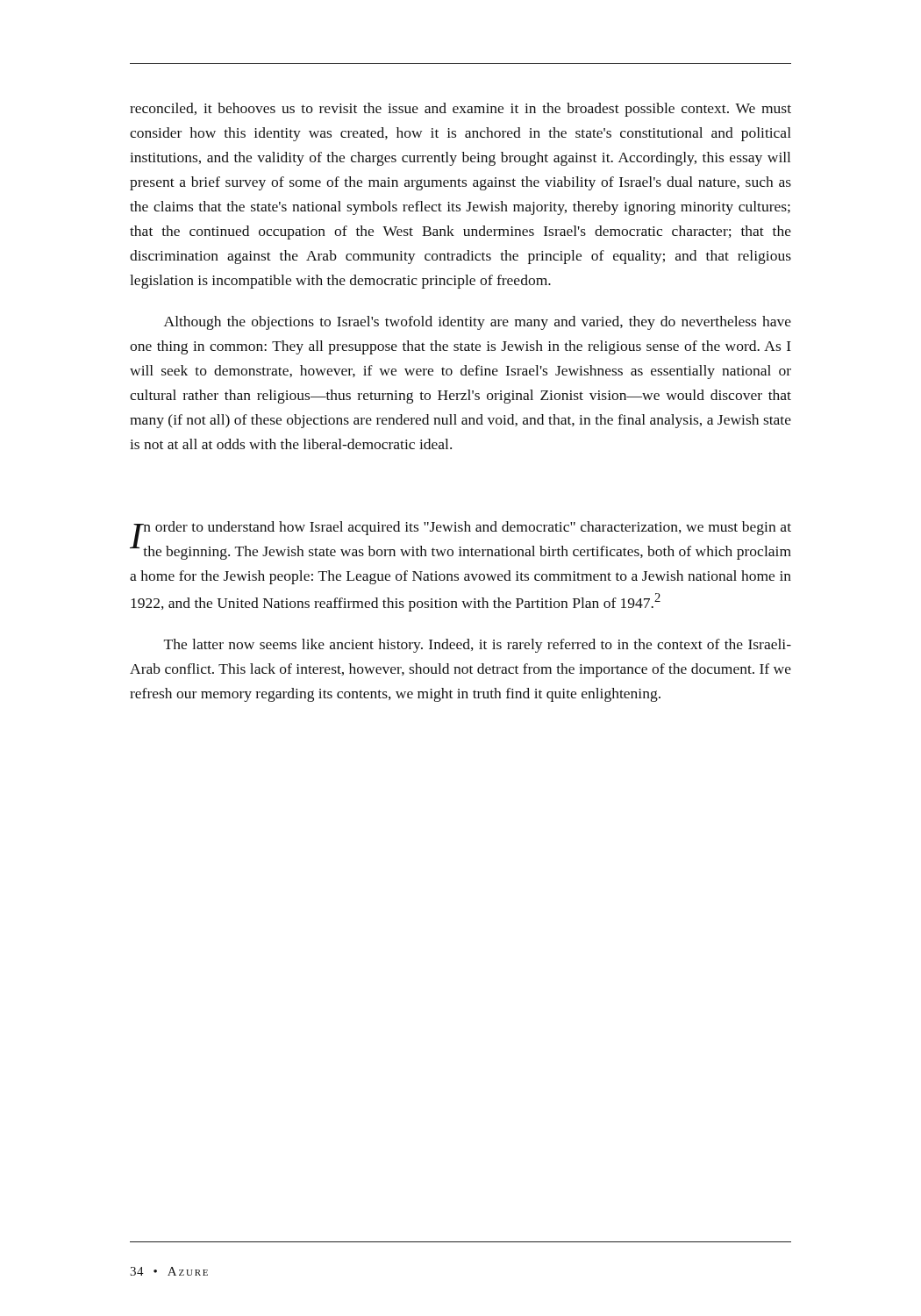The image size is (921, 1316).
Task: Navigate to the region starting "reconciled, it behooves us to revisit"
Action: (x=460, y=194)
